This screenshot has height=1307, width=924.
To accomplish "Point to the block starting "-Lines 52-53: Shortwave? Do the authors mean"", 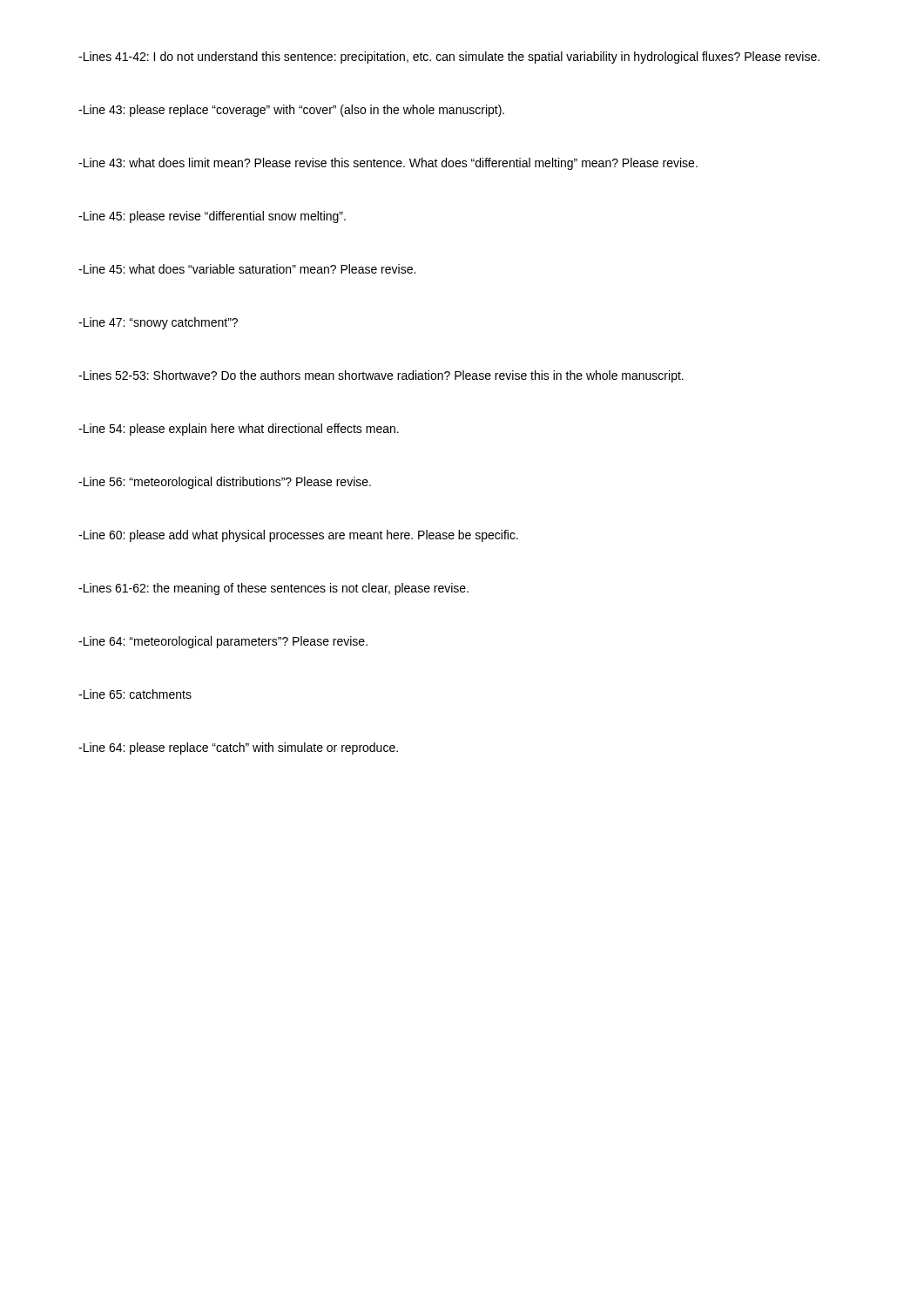I will tap(381, 376).
